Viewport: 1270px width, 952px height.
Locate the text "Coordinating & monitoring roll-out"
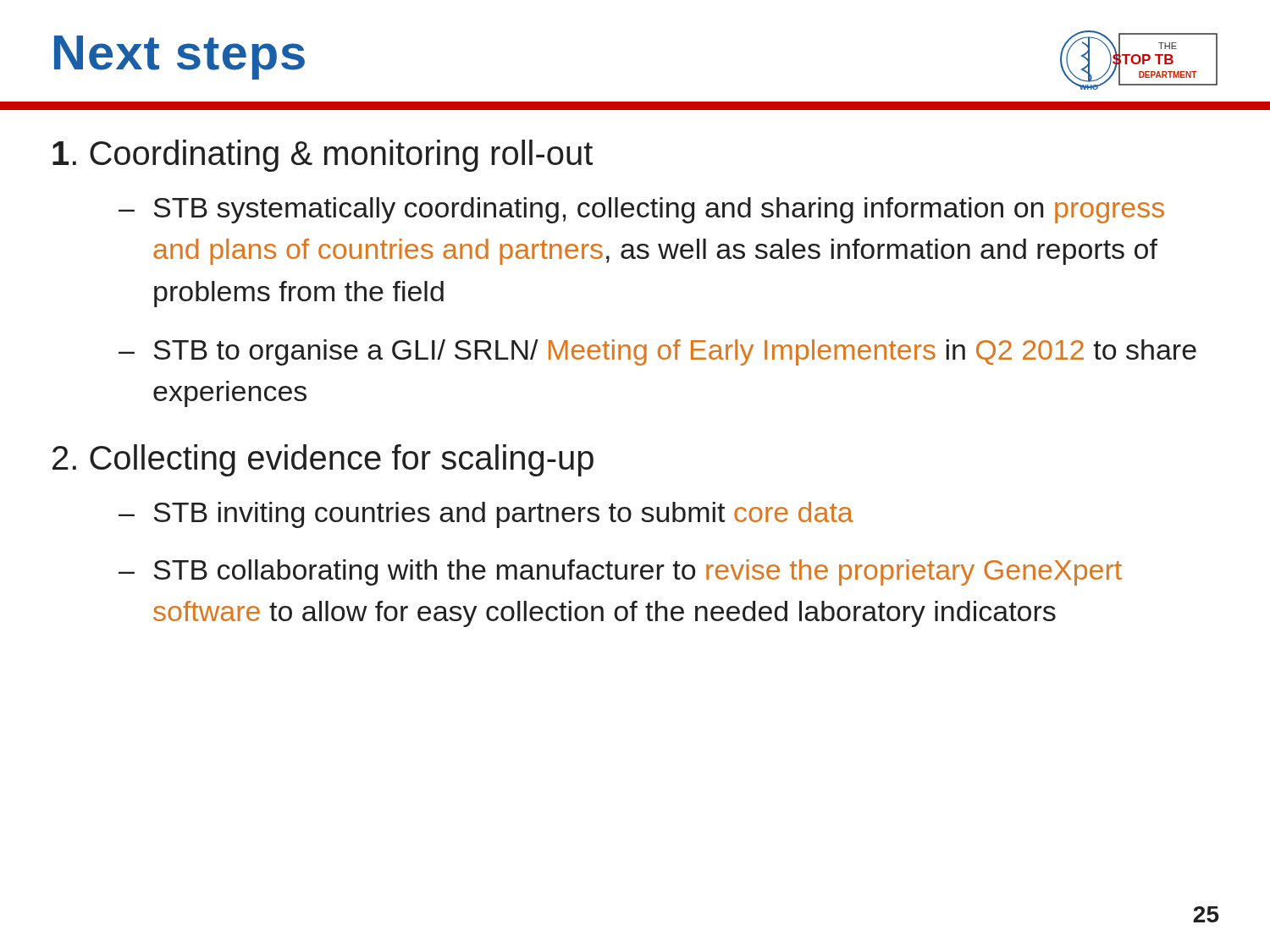coord(322,153)
